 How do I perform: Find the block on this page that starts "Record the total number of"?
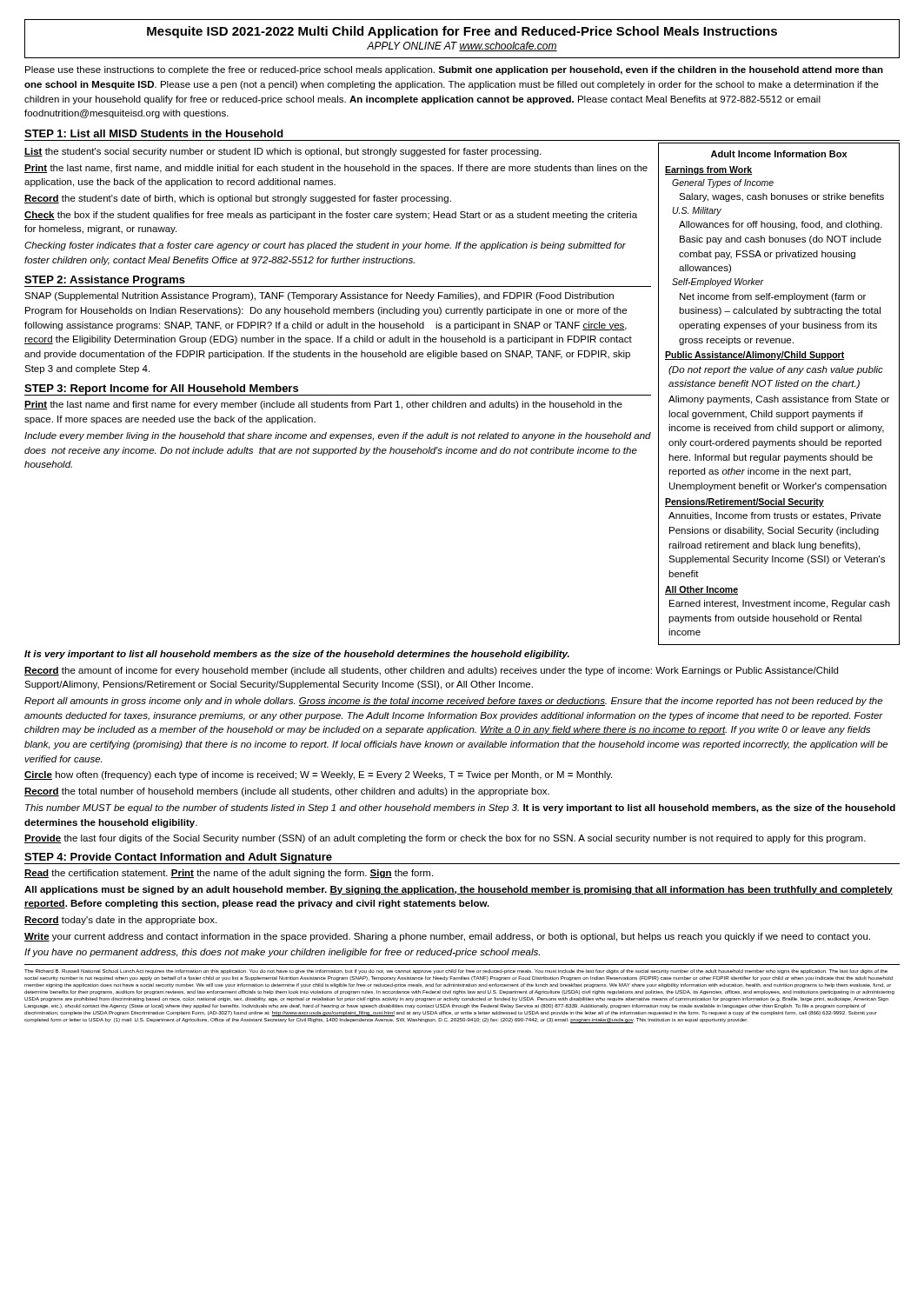(462, 792)
